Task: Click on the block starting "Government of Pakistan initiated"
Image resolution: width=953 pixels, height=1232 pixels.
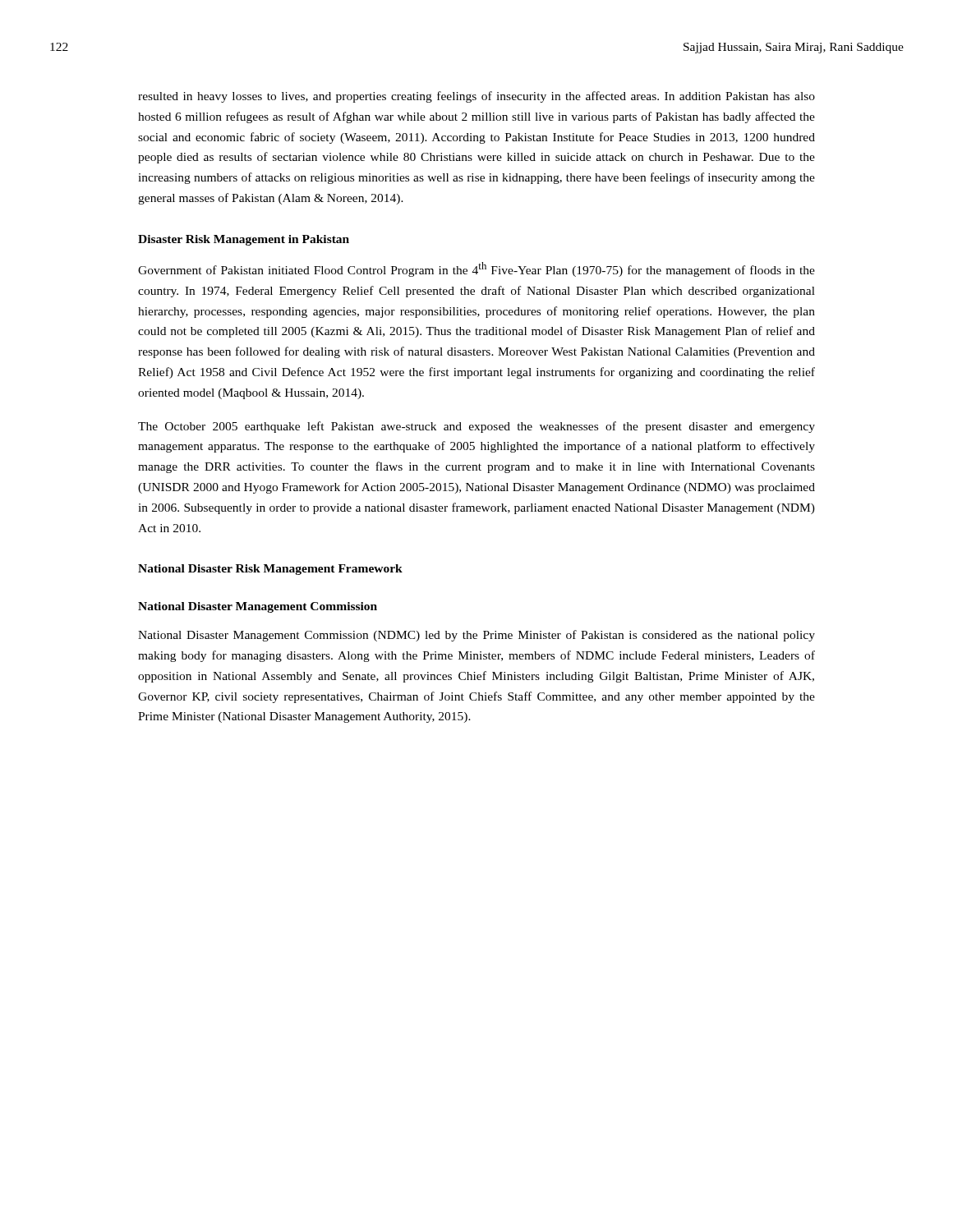Action: (476, 330)
